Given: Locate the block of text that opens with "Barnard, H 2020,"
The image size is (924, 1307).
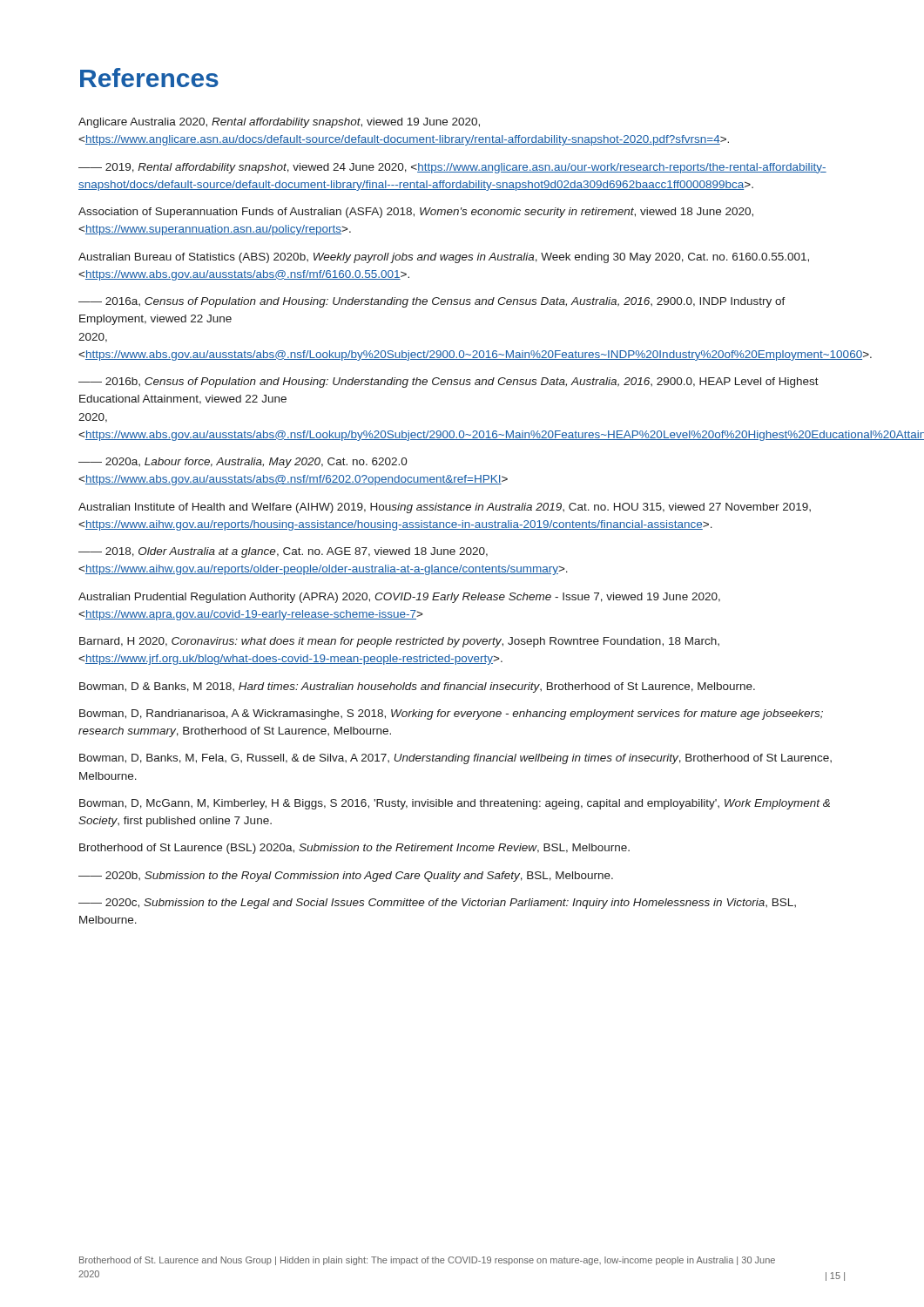Looking at the screenshot, I should tap(399, 650).
